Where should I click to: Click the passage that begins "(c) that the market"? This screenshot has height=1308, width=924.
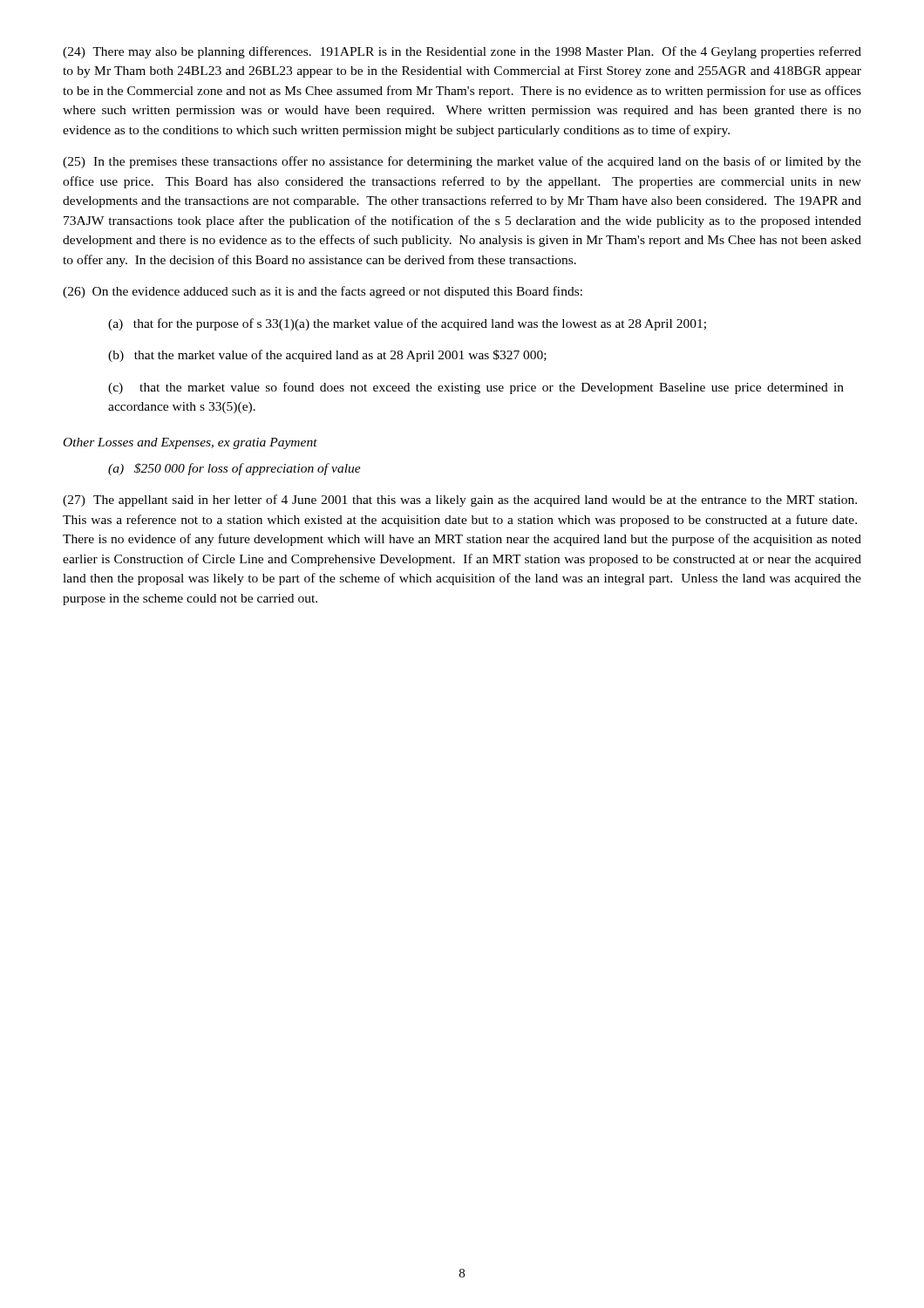(476, 396)
